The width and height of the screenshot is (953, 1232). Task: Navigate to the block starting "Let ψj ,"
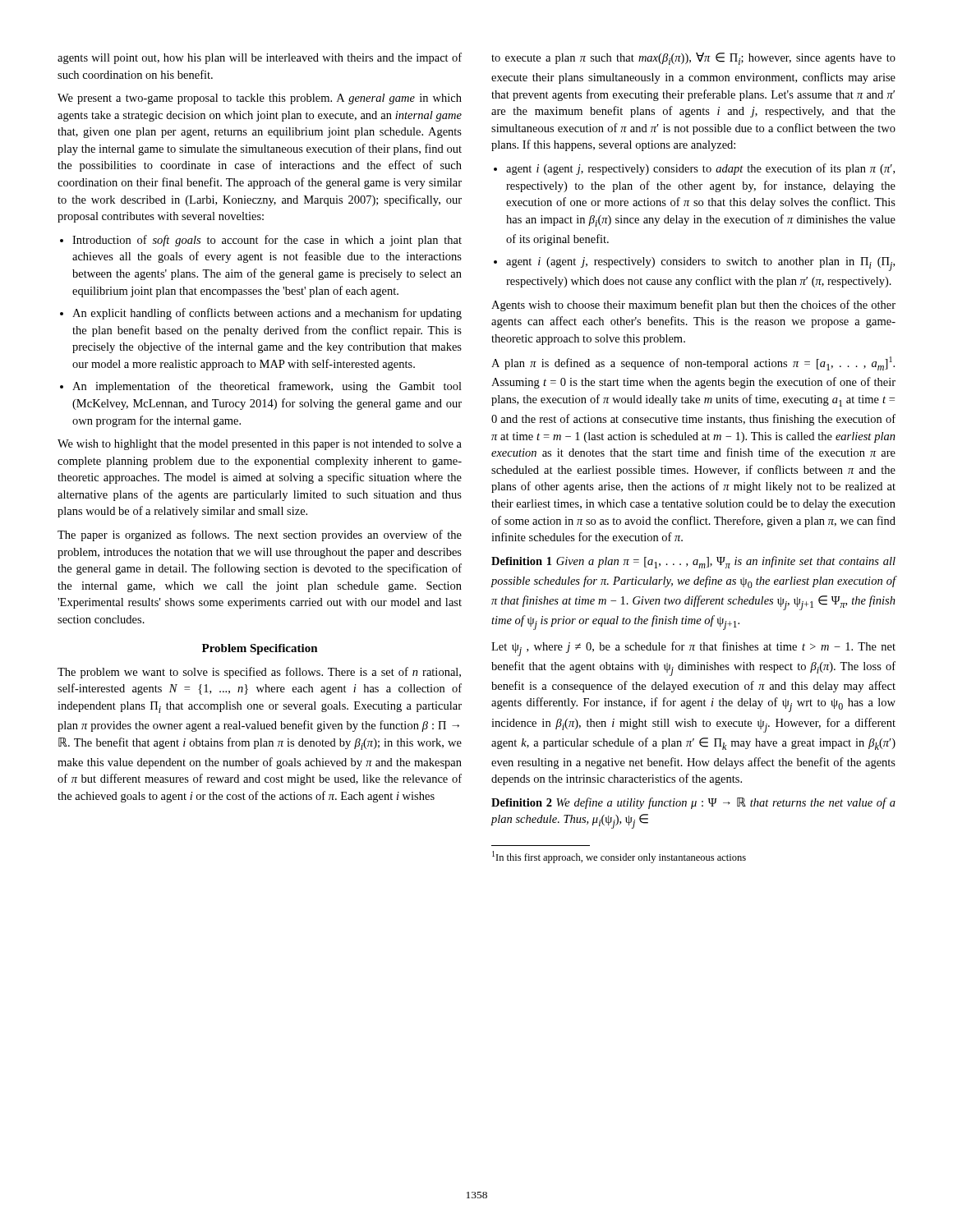(x=693, y=713)
